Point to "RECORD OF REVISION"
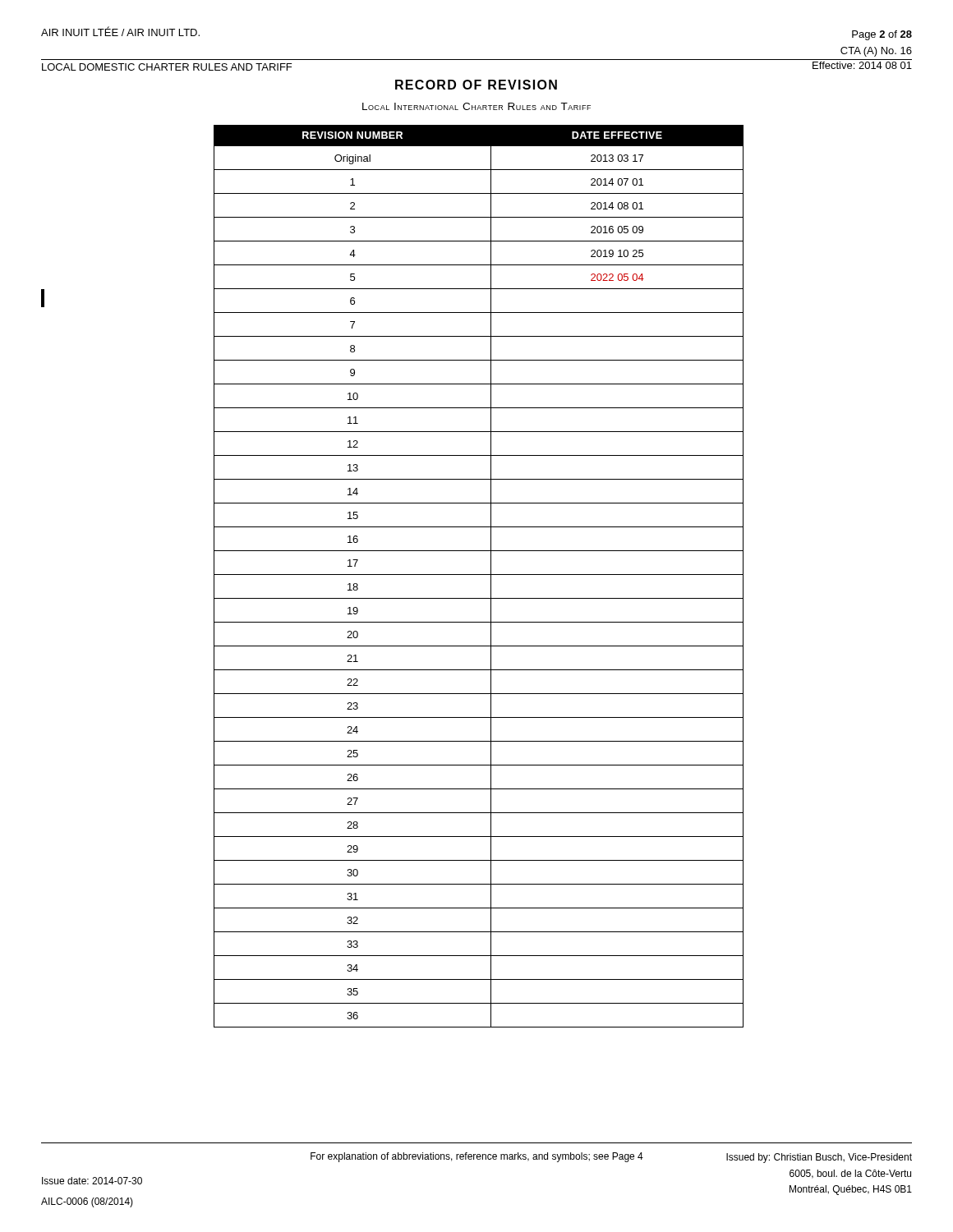 point(476,85)
